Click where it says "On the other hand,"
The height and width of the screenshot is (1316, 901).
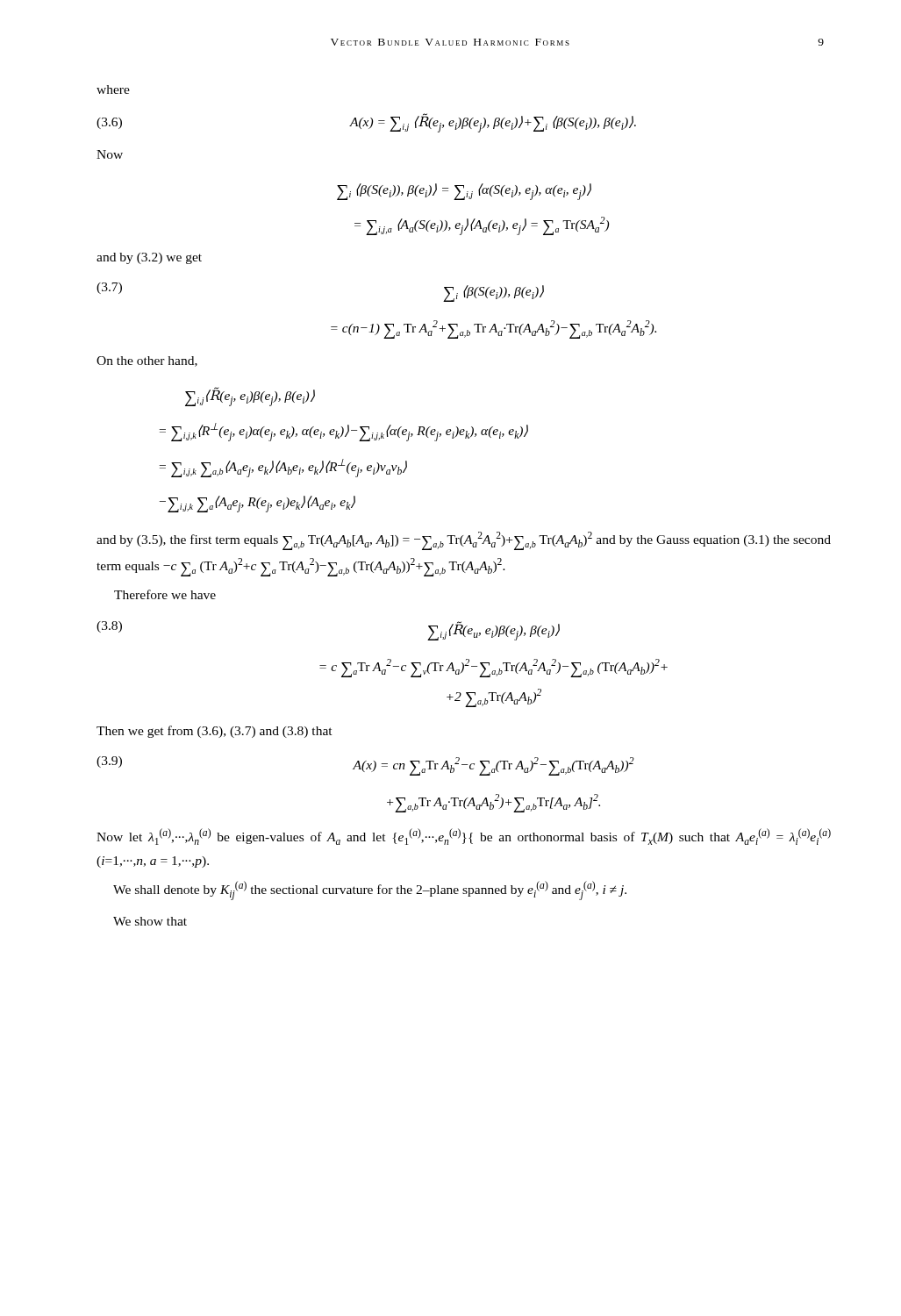point(147,360)
